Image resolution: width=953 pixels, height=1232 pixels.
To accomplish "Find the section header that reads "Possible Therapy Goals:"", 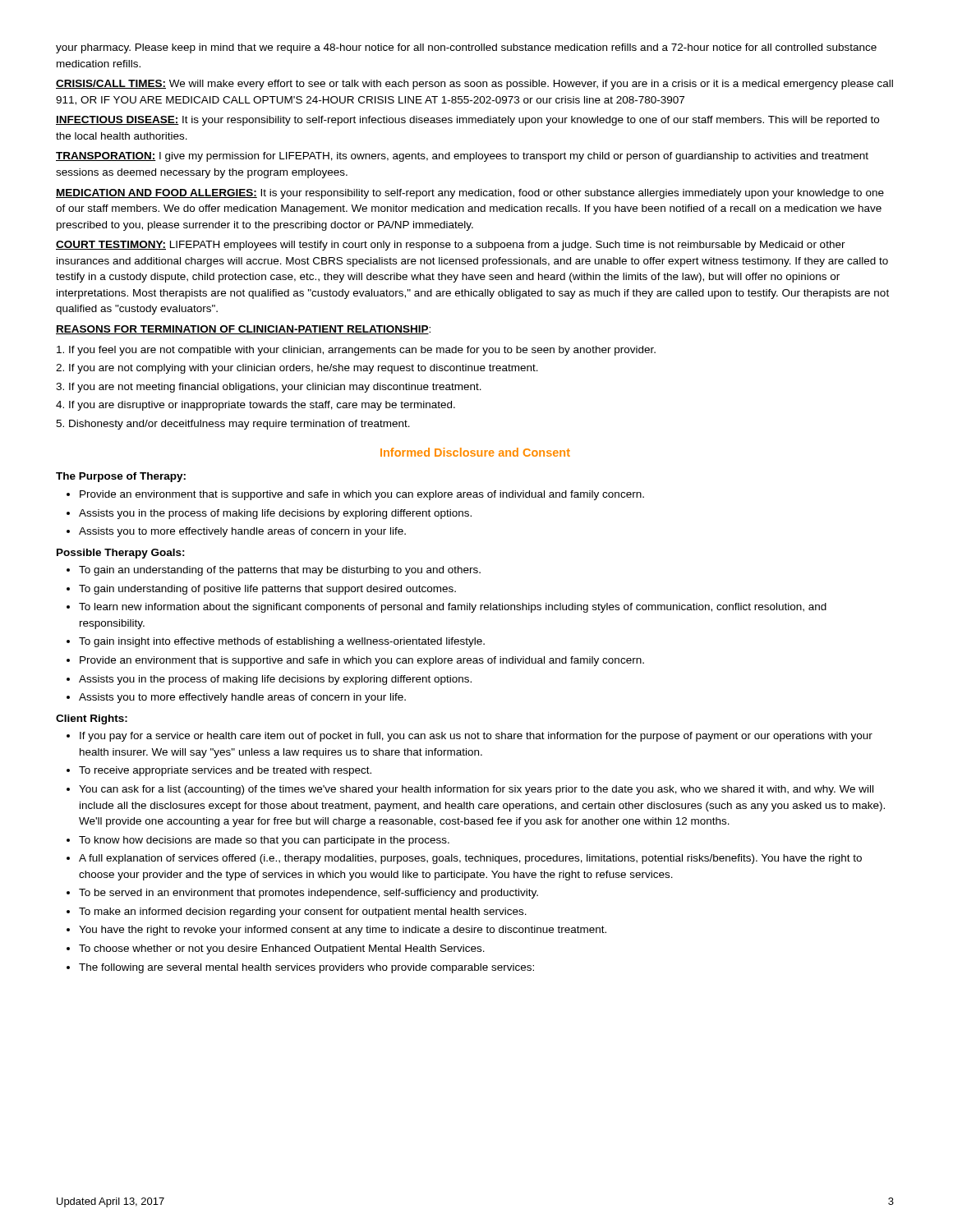I will click(121, 554).
